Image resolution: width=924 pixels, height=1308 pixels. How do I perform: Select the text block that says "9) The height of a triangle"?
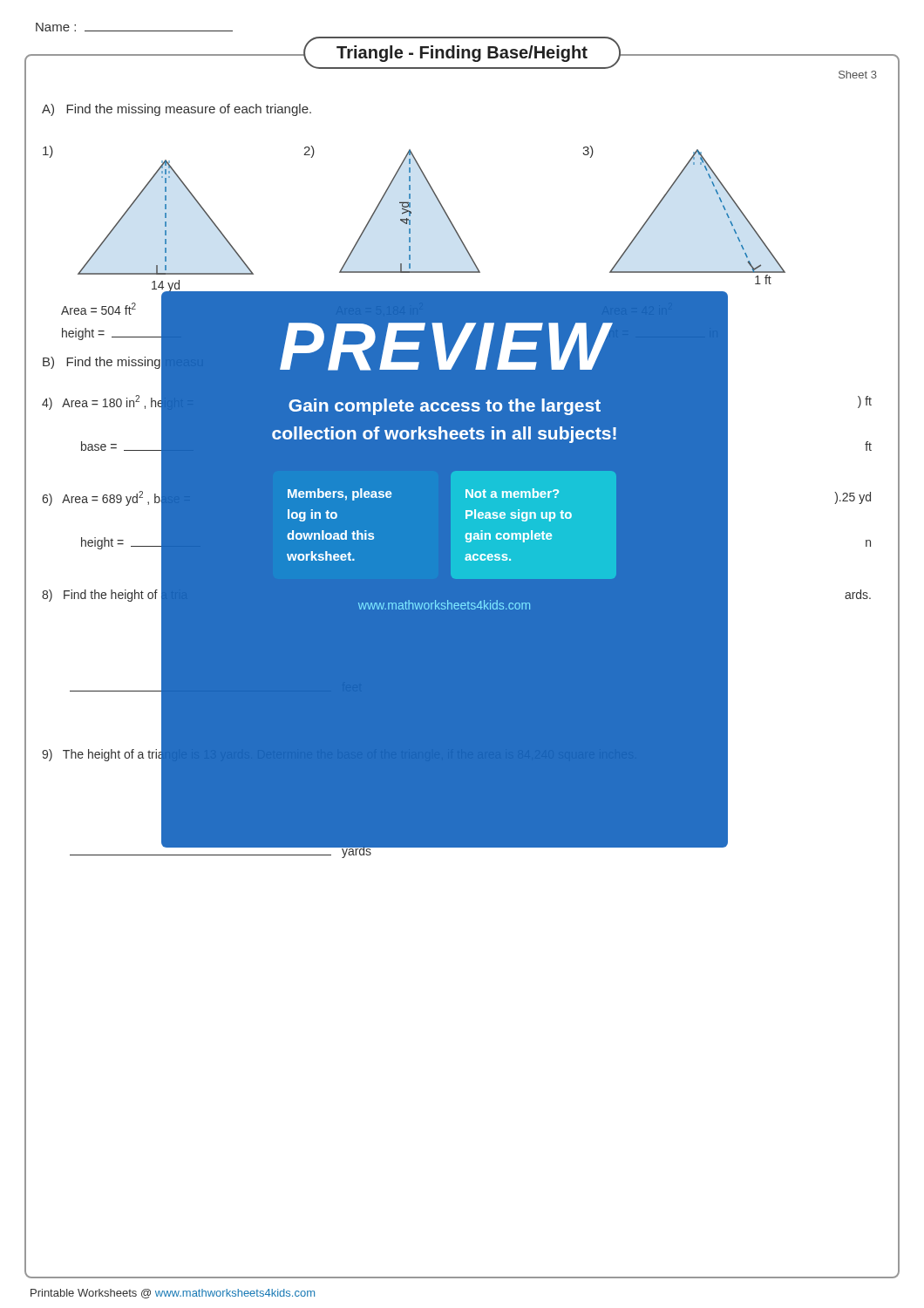coord(102,754)
